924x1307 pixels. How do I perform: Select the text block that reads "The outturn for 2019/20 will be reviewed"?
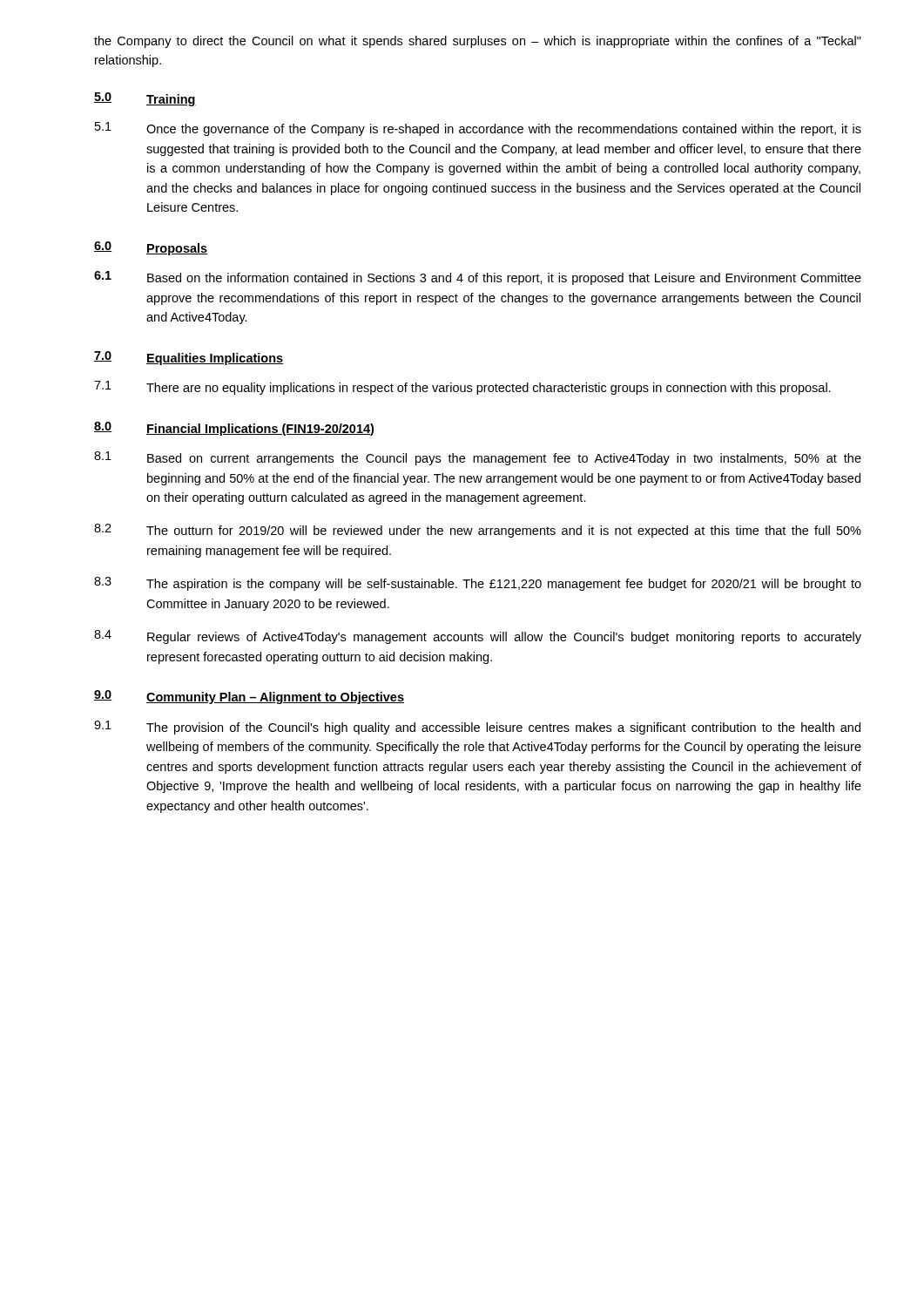504,541
